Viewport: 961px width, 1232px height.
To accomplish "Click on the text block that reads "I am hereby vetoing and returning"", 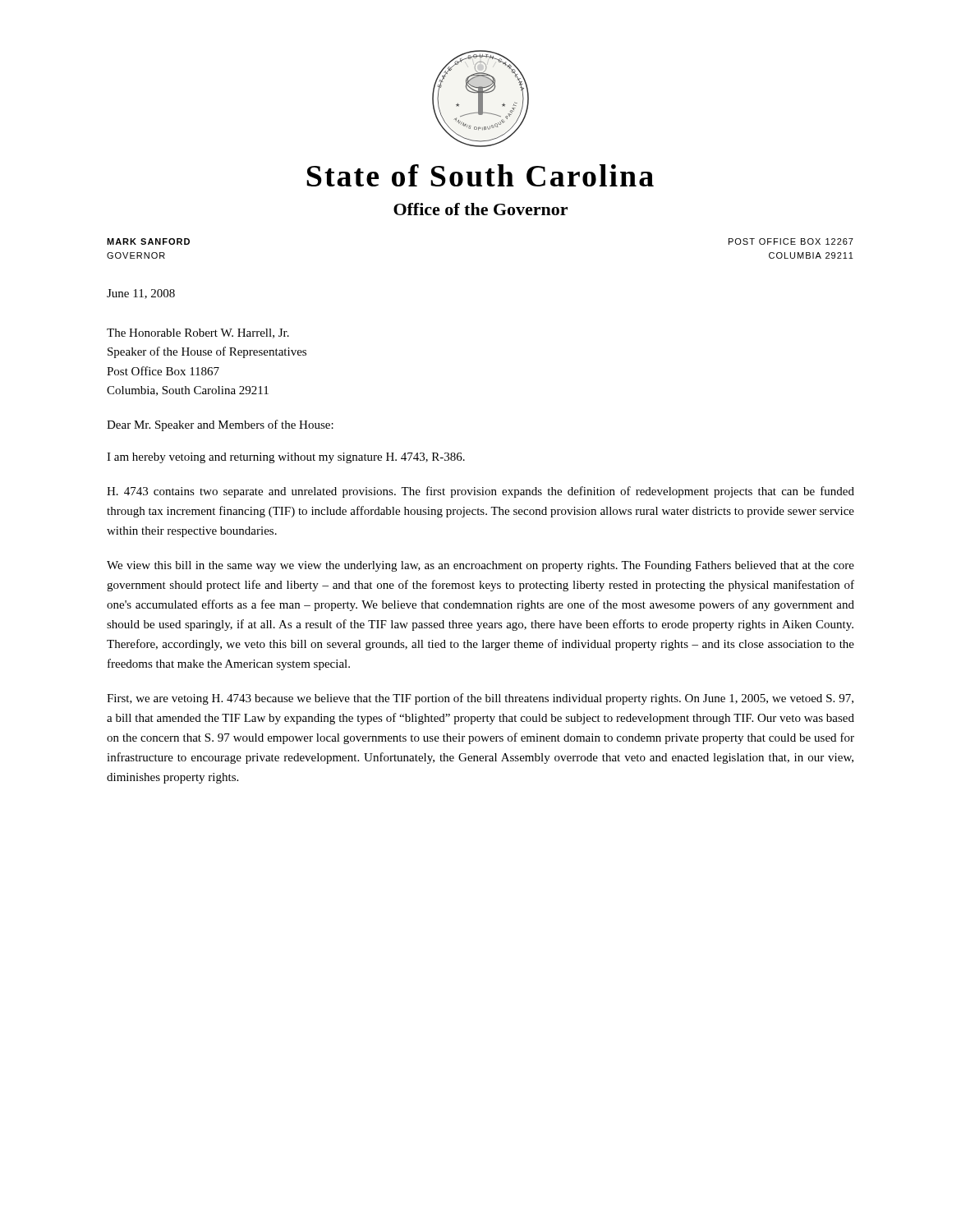I will pyautogui.click(x=286, y=457).
